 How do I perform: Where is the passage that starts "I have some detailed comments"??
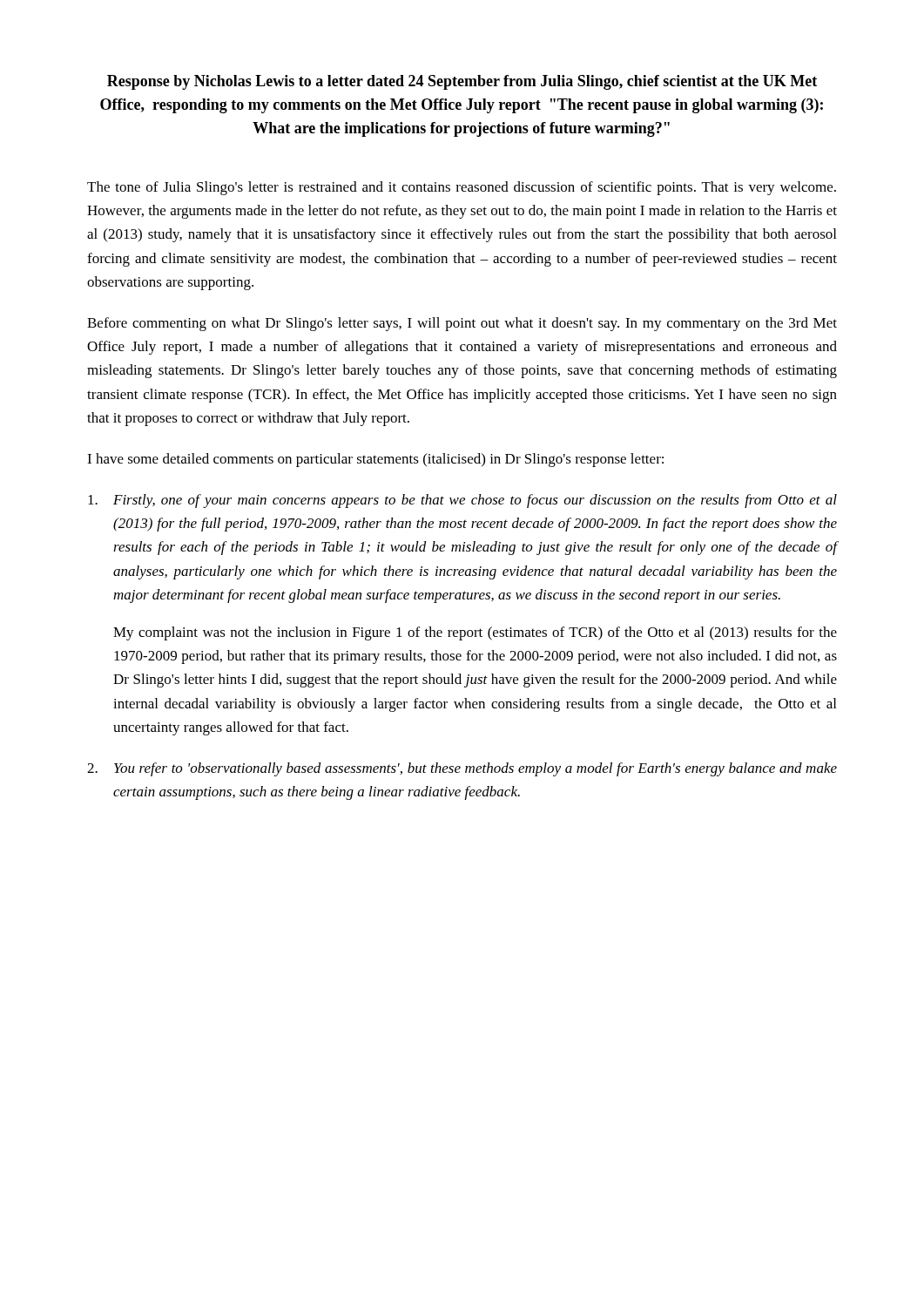tap(376, 459)
